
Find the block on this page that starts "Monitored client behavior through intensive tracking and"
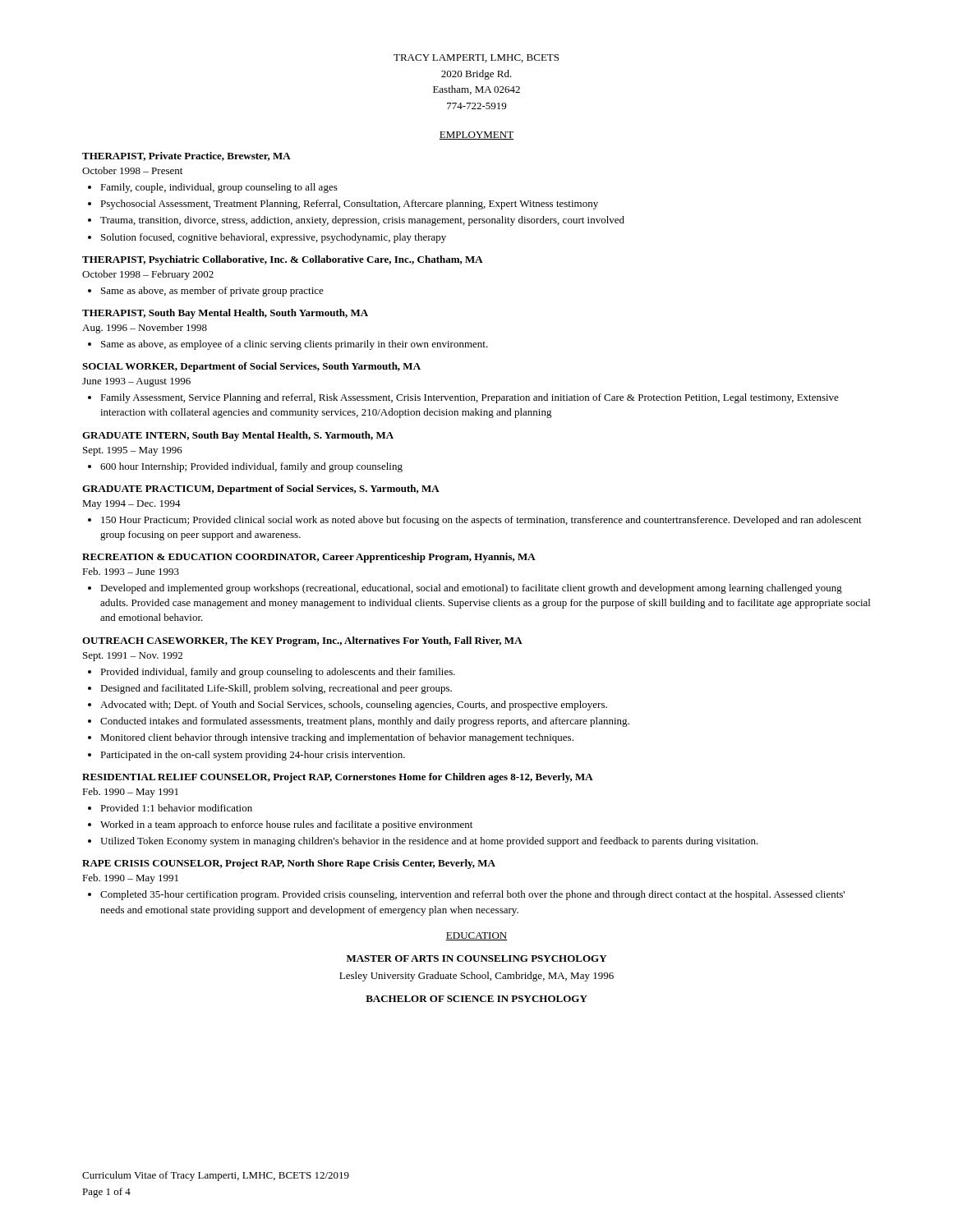337,737
